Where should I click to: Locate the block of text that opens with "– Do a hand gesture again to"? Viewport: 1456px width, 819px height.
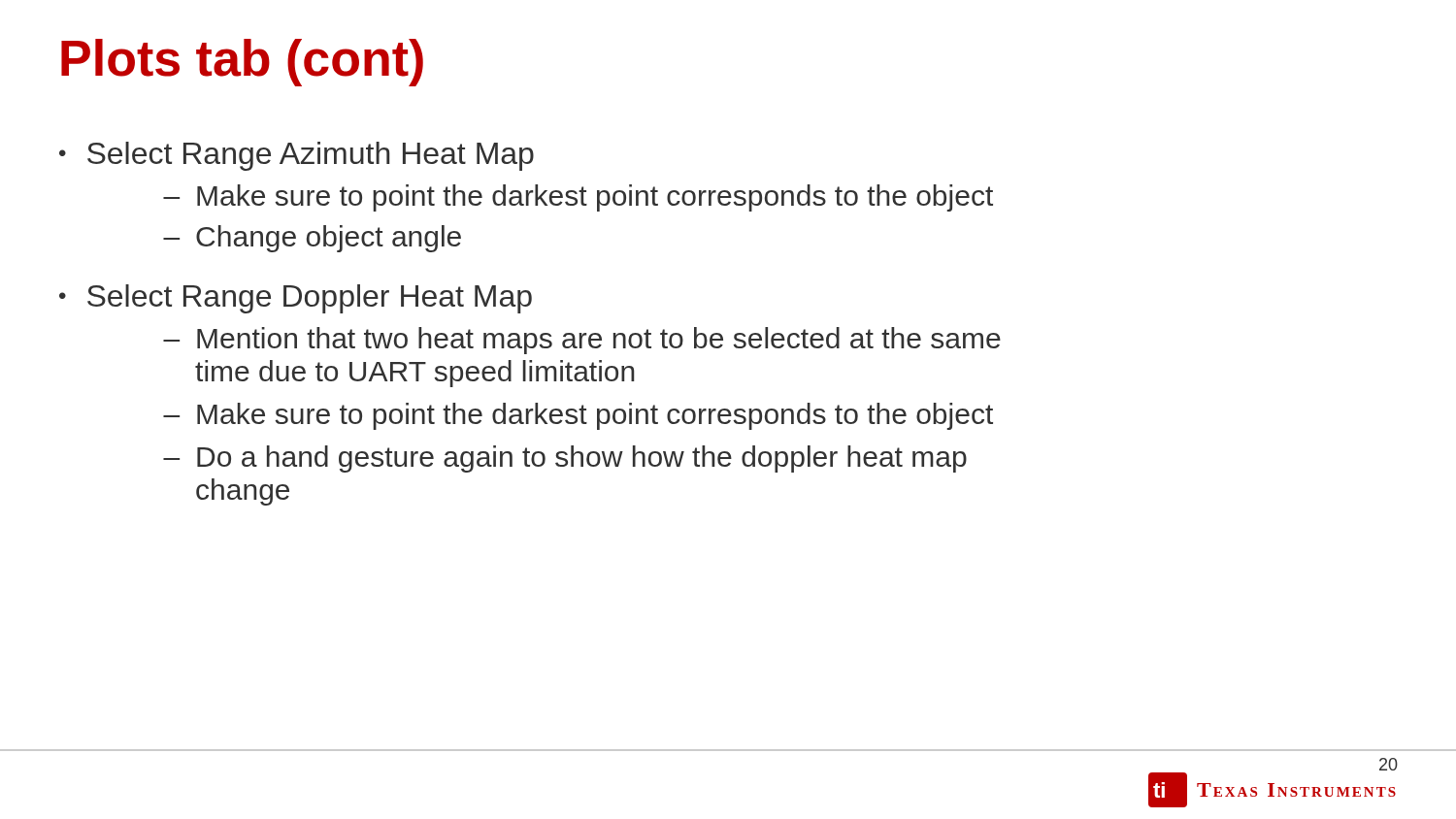coord(781,474)
